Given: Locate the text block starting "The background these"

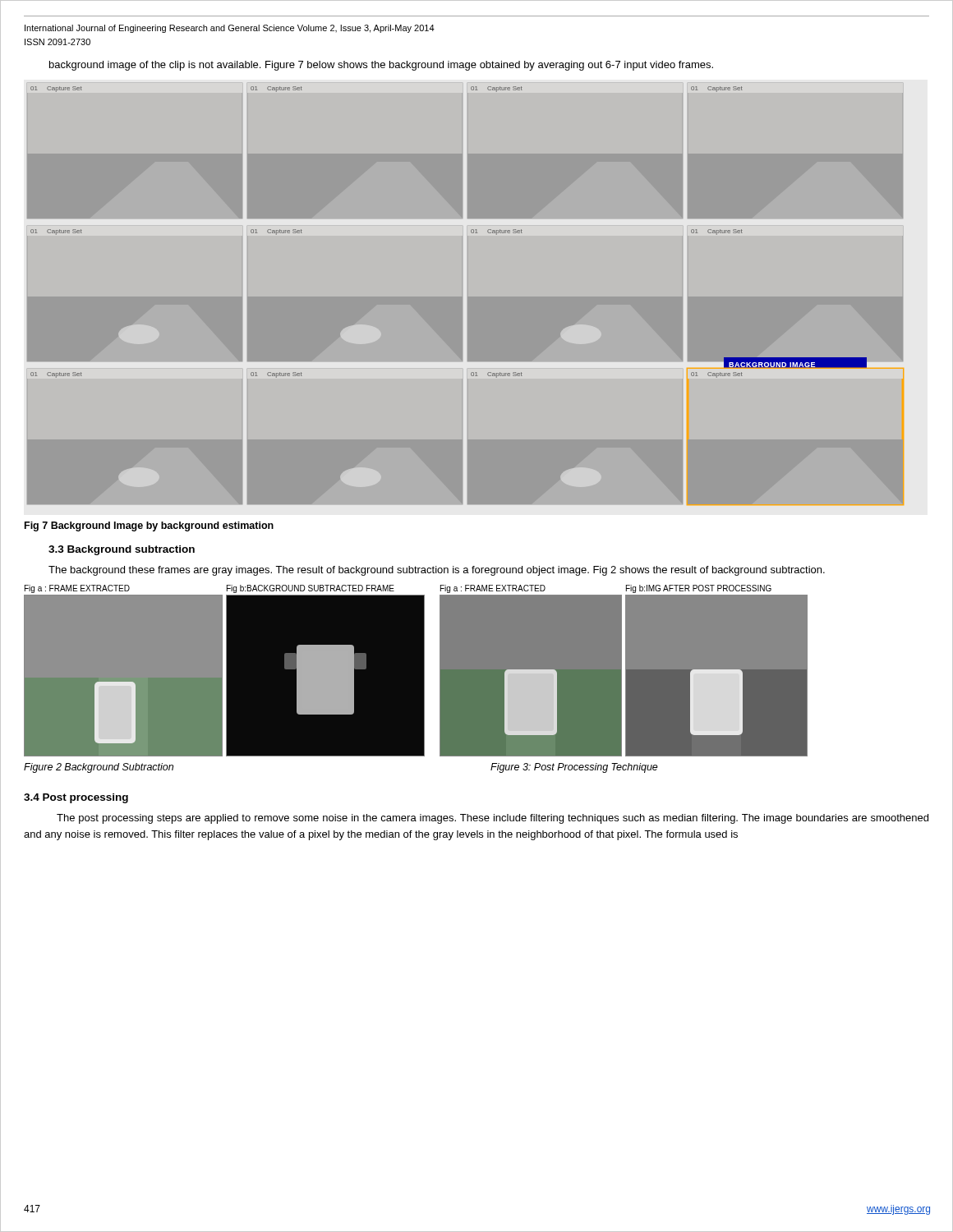Looking at the screenshot, I should tap(437, 569).
